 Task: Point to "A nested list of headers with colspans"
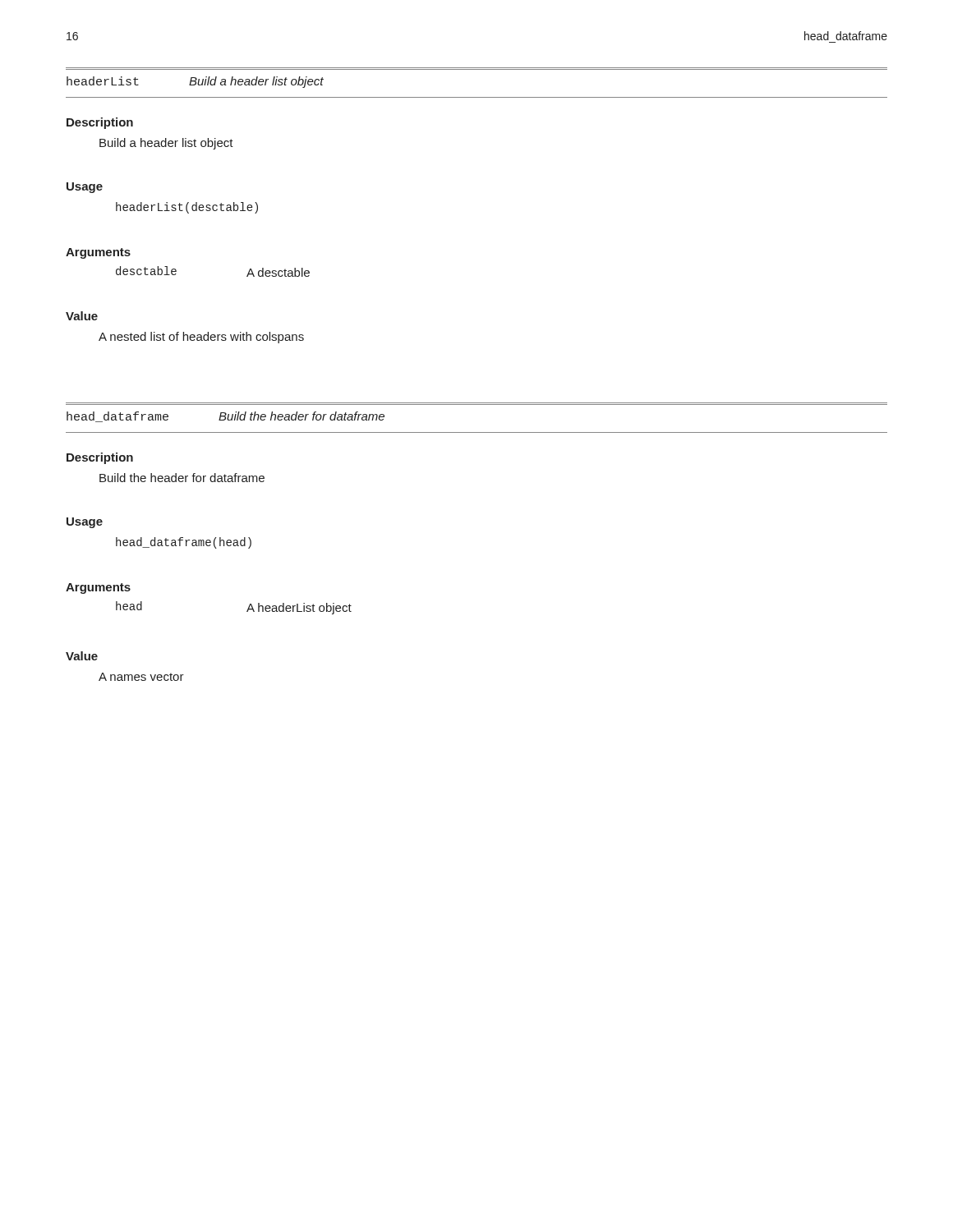(201, 336)
